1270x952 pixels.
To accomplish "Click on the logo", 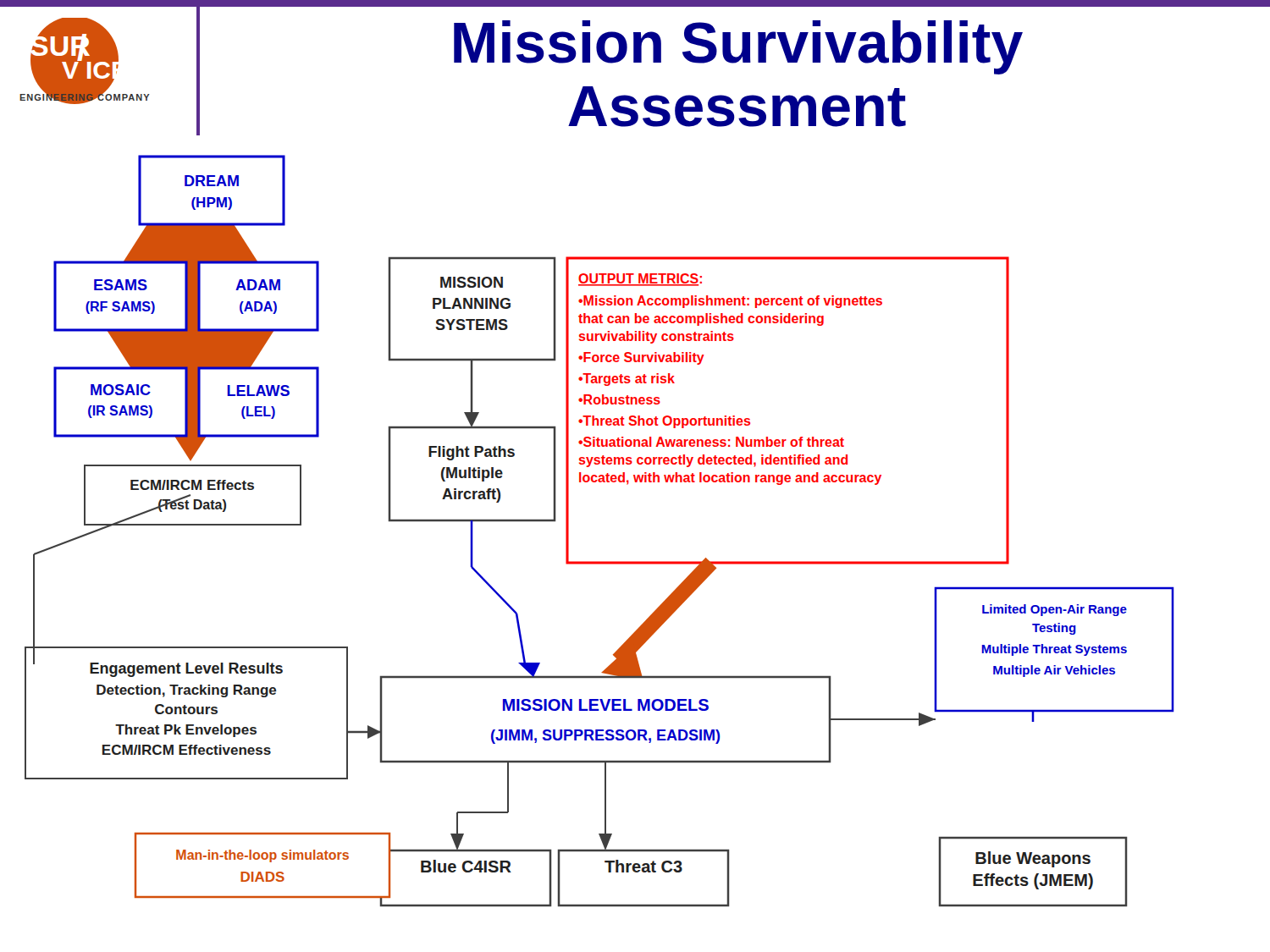I will [x=100, y=68].
